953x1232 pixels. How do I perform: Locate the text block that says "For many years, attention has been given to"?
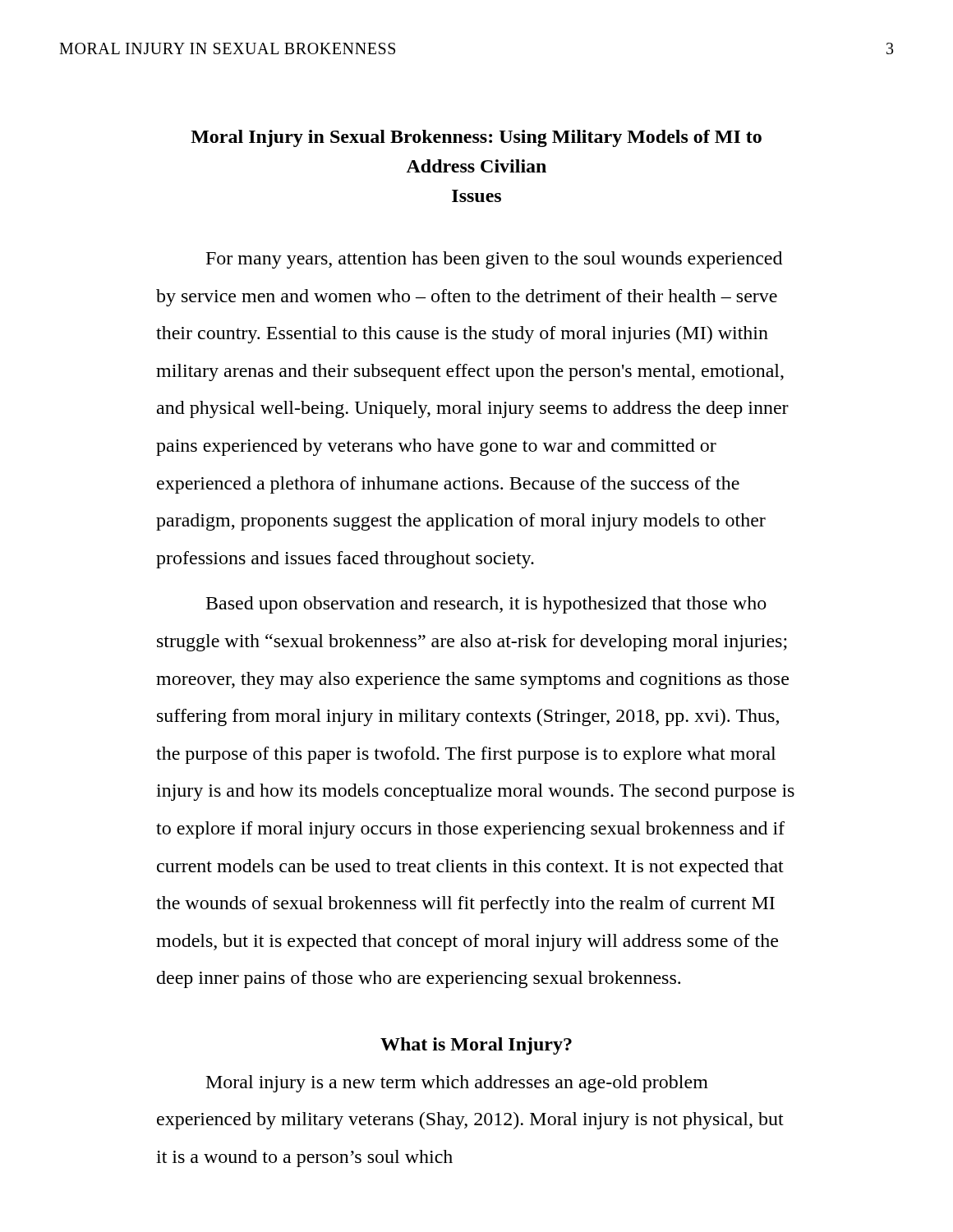[x=472, y=408]
